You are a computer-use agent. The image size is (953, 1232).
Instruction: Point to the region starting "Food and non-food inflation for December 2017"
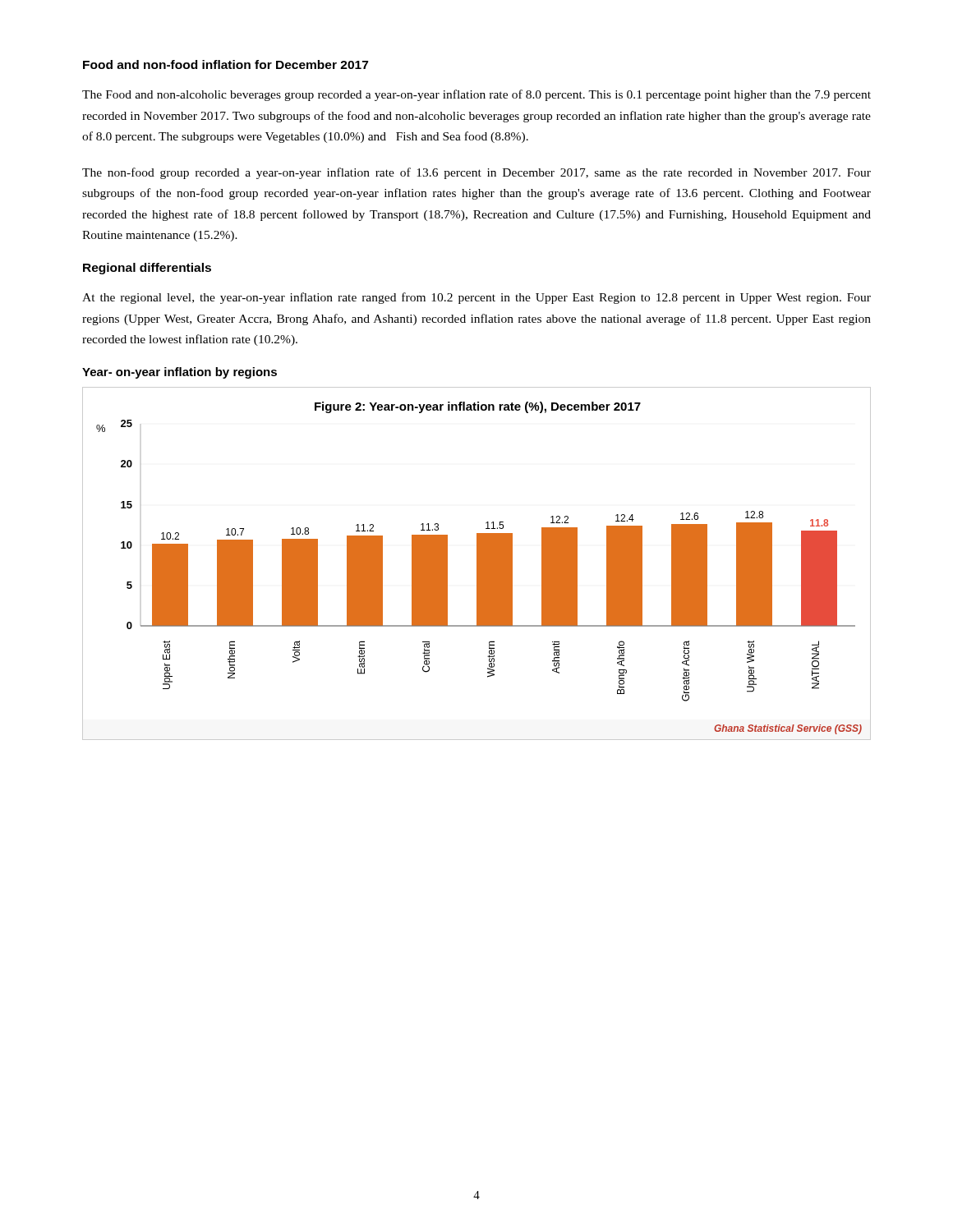[225, 64]
